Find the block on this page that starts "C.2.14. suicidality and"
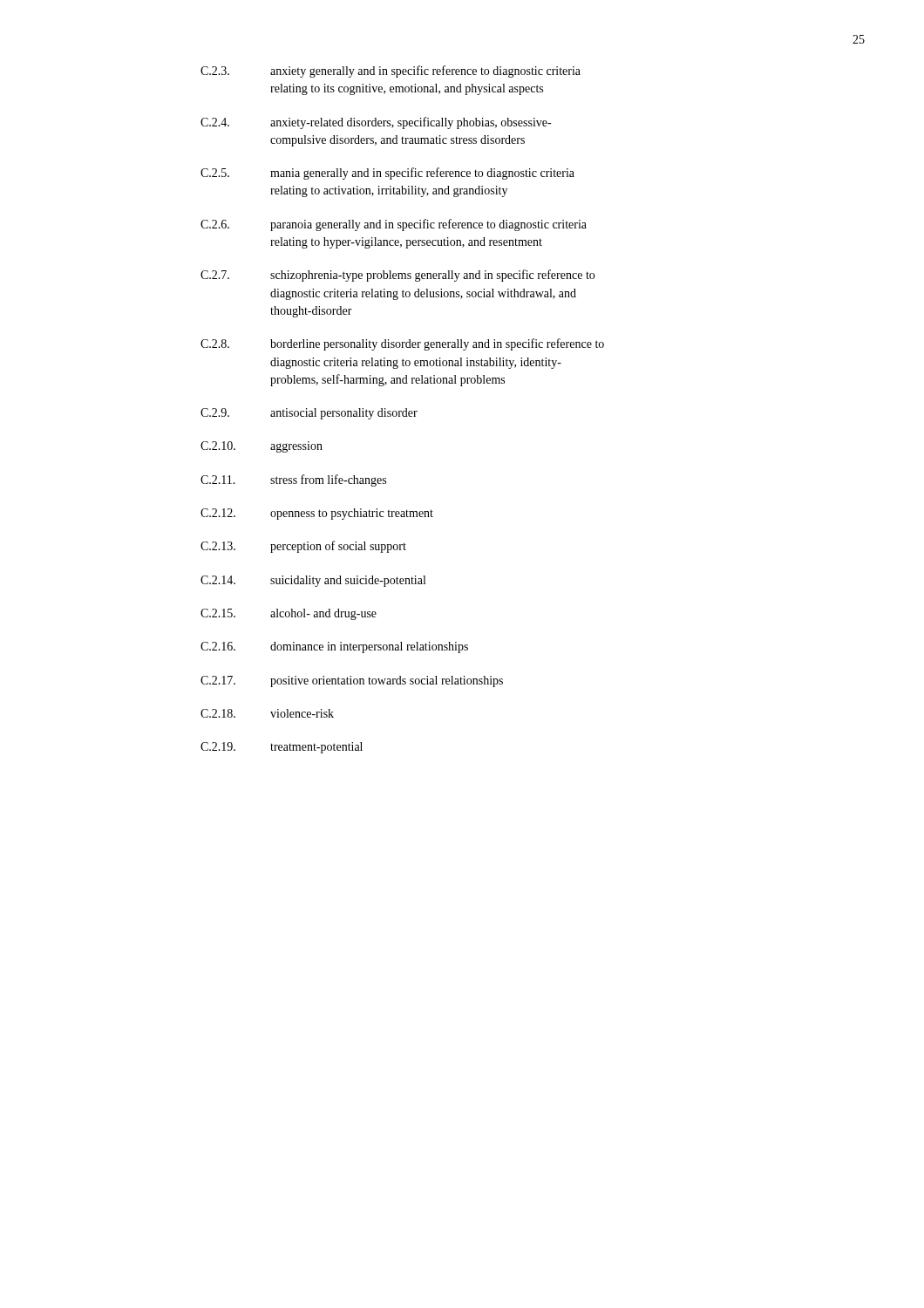 [313, 581]
